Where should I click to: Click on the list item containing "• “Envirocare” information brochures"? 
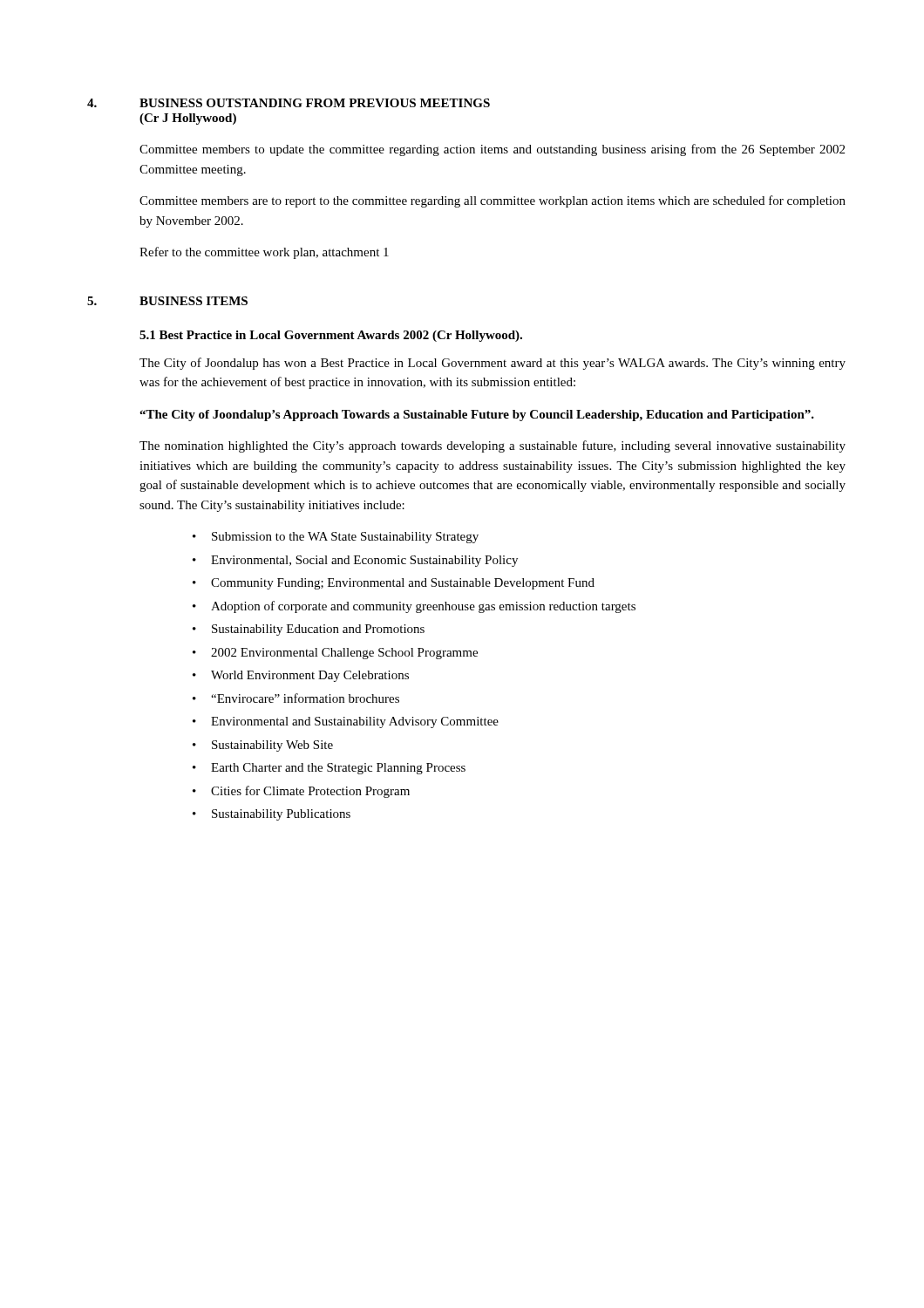[x=296, y=698]
